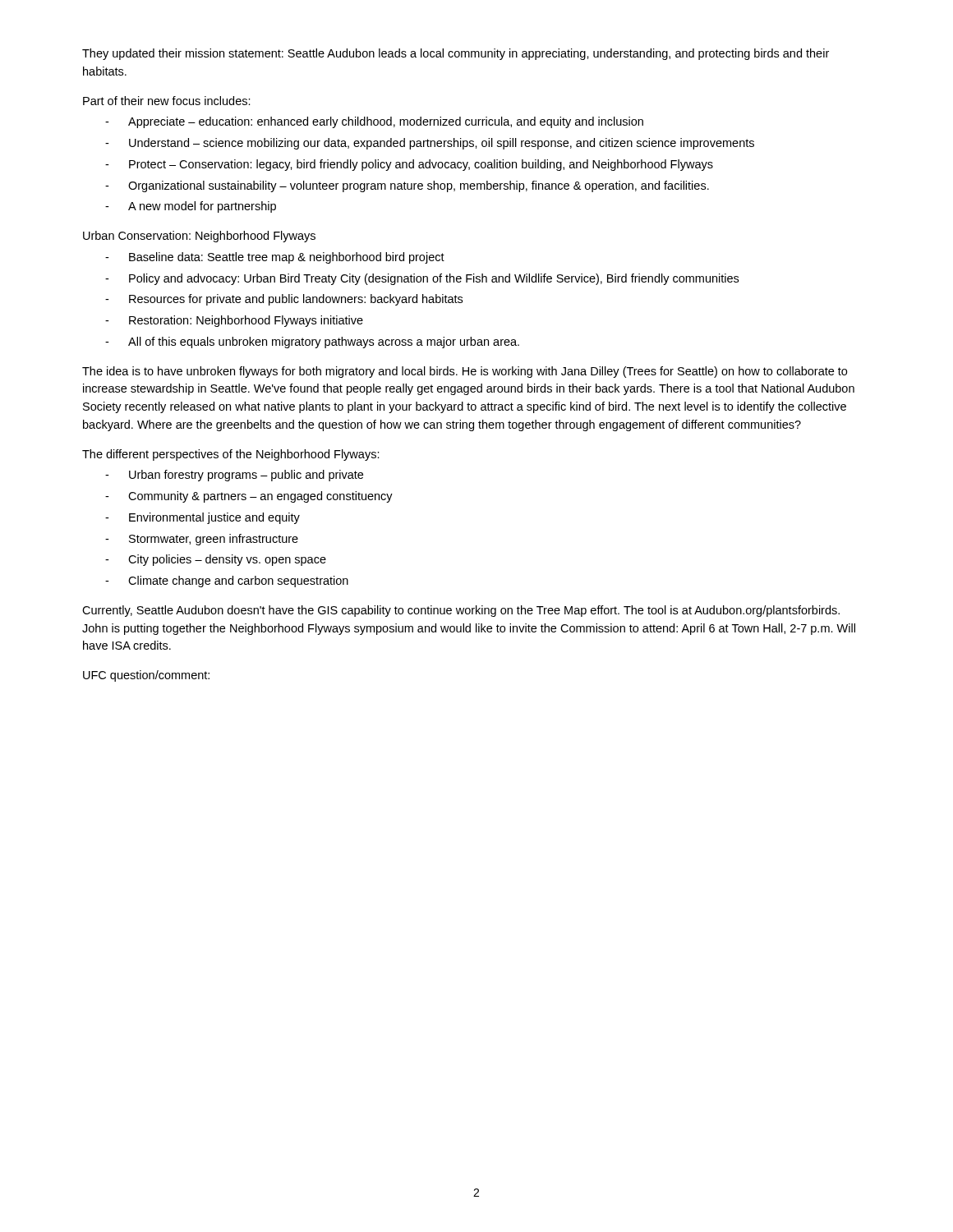The width and height of the screenshot is (953, 1232).
Task: Click on the list item containing "- Appreciate – education: enhanced early"
Action: coord(476,123)
